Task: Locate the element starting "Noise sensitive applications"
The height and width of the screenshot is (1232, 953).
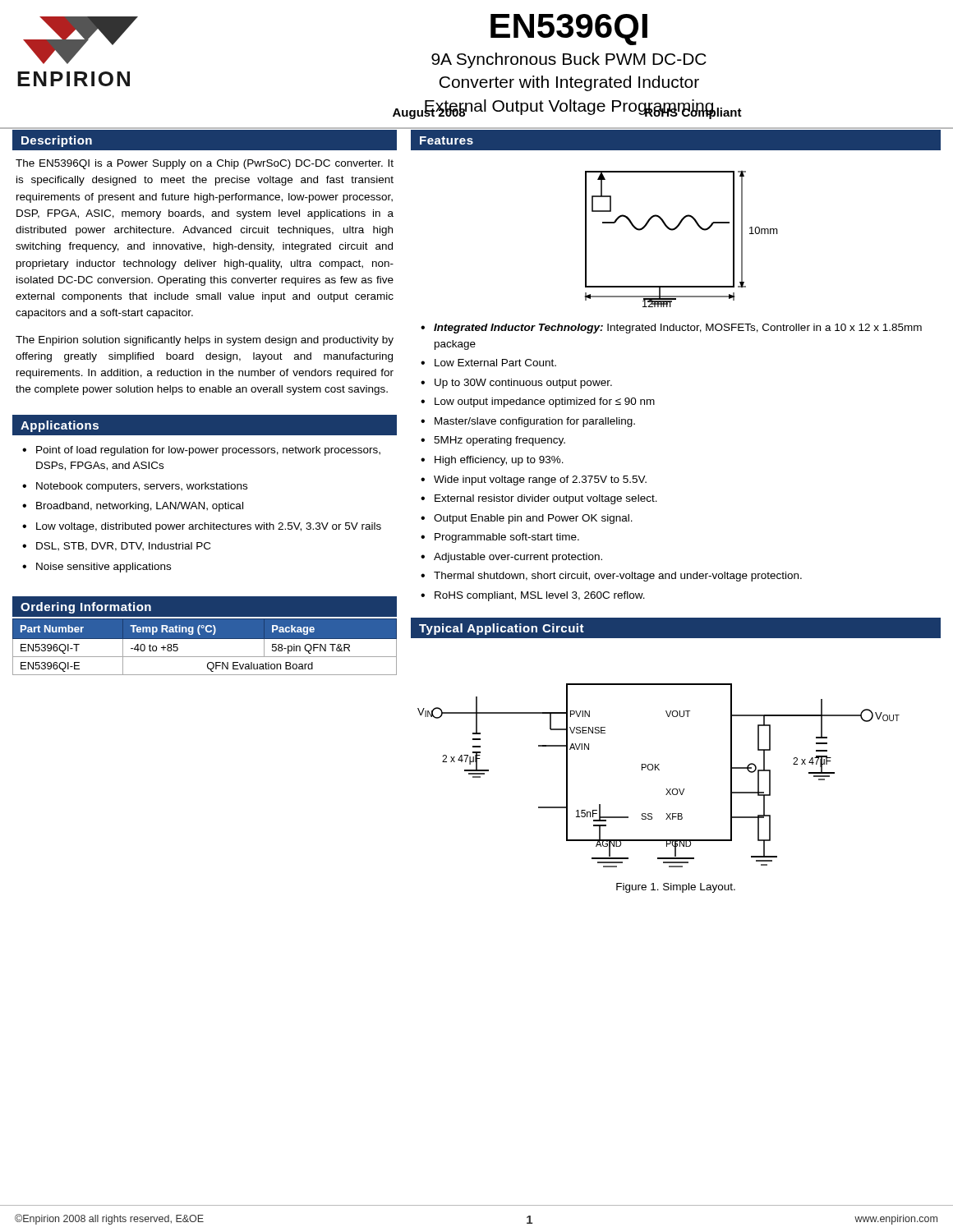Action: click(103, 566)
